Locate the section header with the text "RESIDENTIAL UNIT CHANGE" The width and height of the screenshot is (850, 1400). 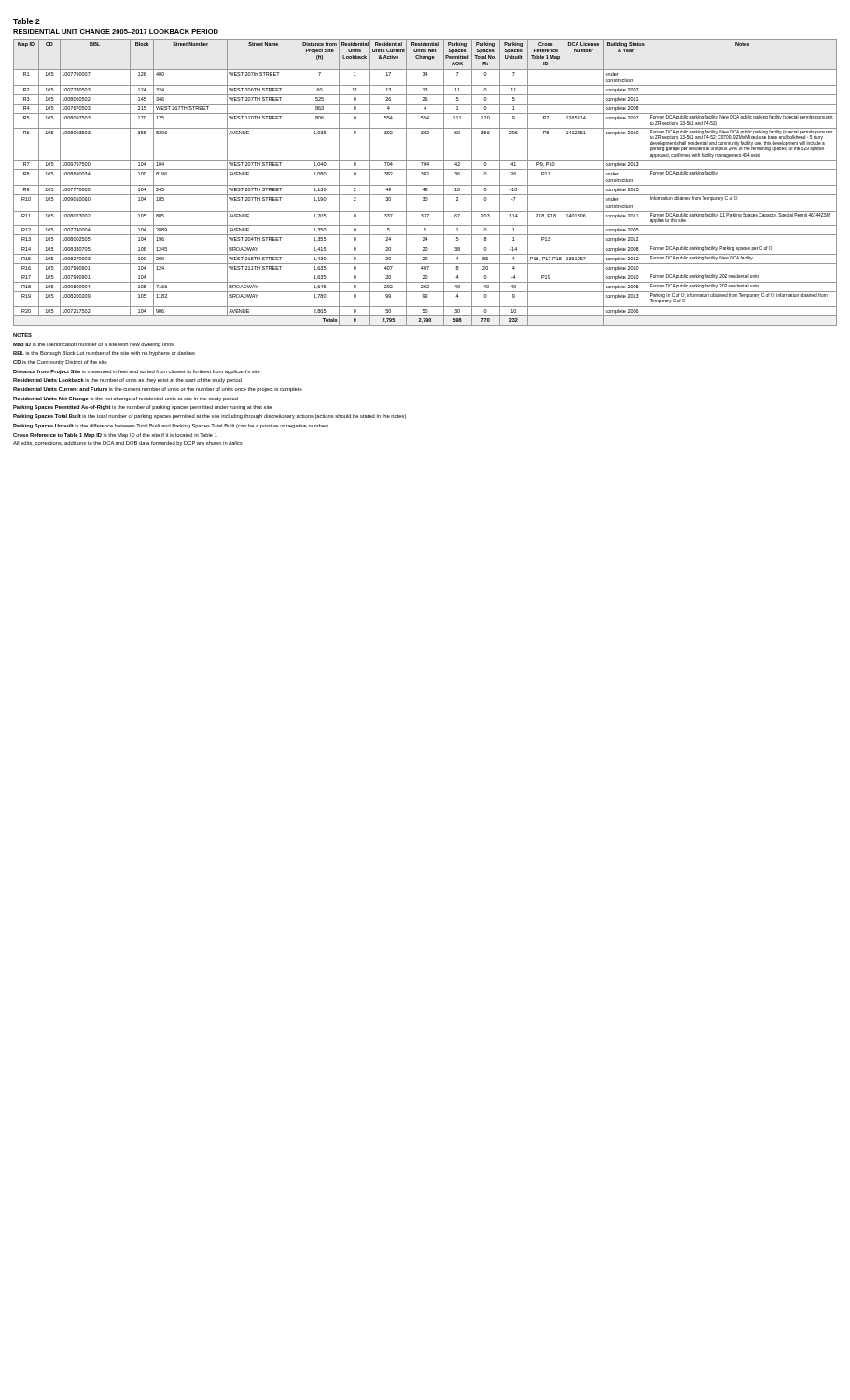click(116, 31)
